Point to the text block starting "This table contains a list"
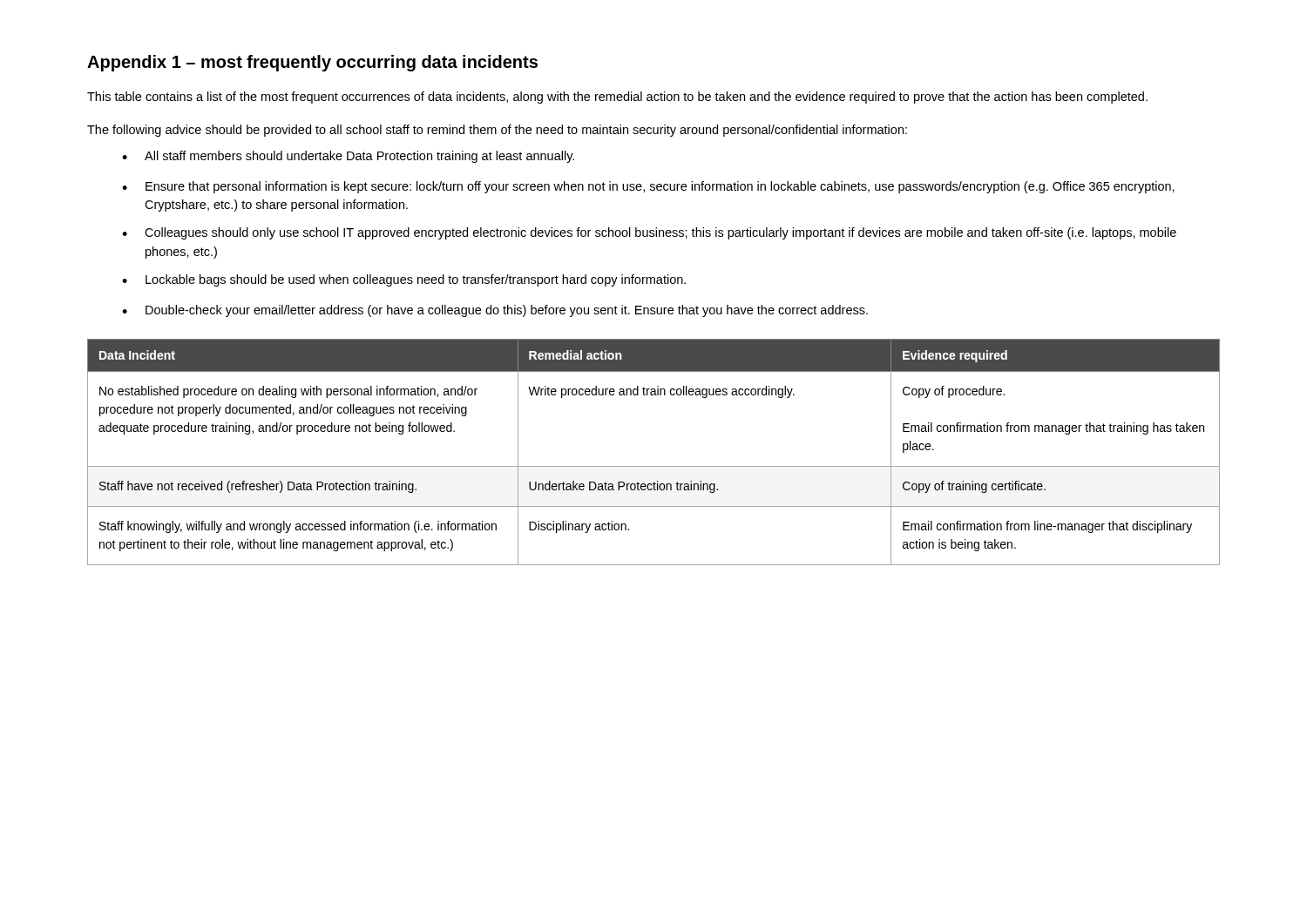Image resolution: width=1307 pixels, height=924 pixels. coord(618,97)
